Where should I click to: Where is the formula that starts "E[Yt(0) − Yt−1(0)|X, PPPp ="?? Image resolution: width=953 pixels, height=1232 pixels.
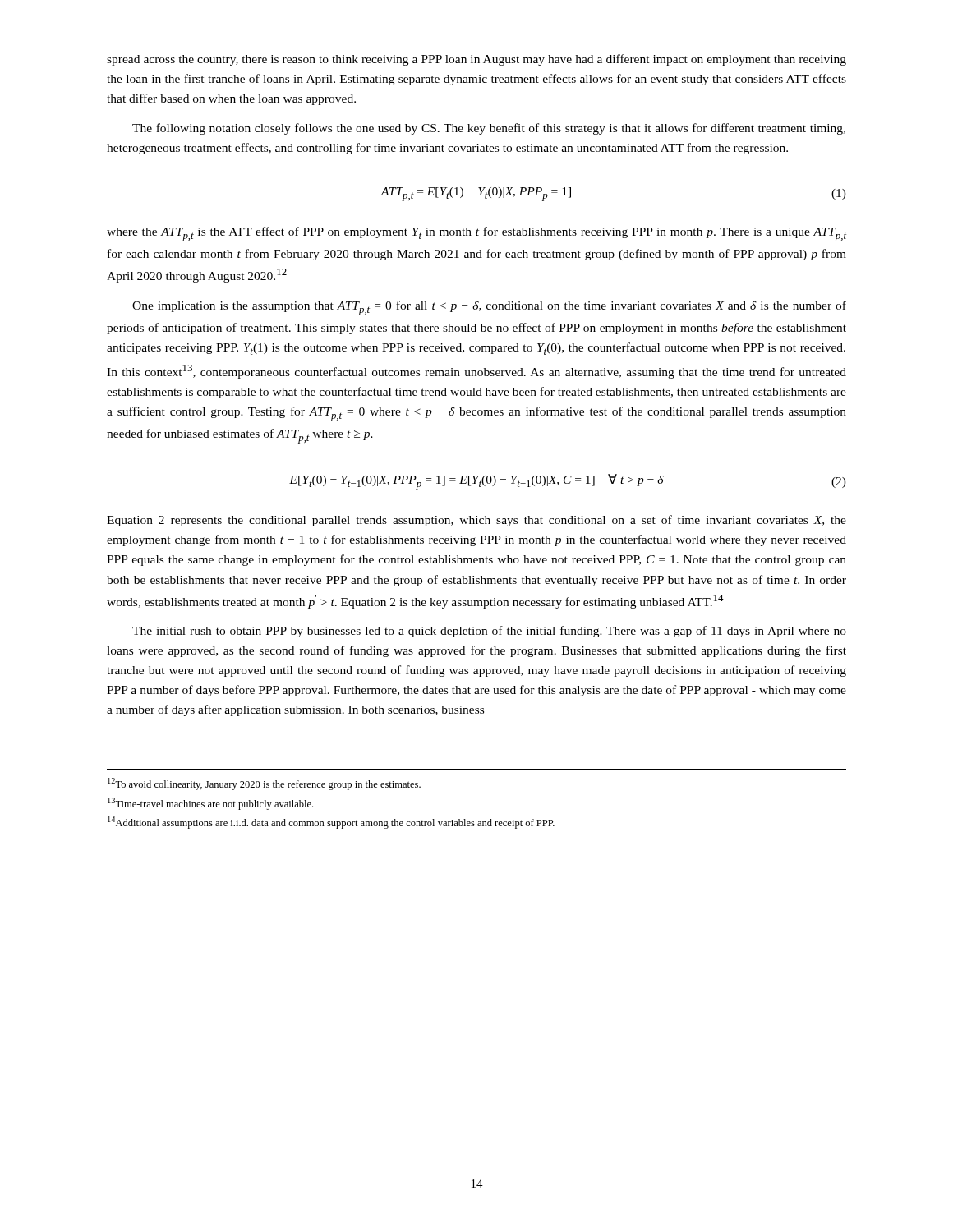[568, 482]
